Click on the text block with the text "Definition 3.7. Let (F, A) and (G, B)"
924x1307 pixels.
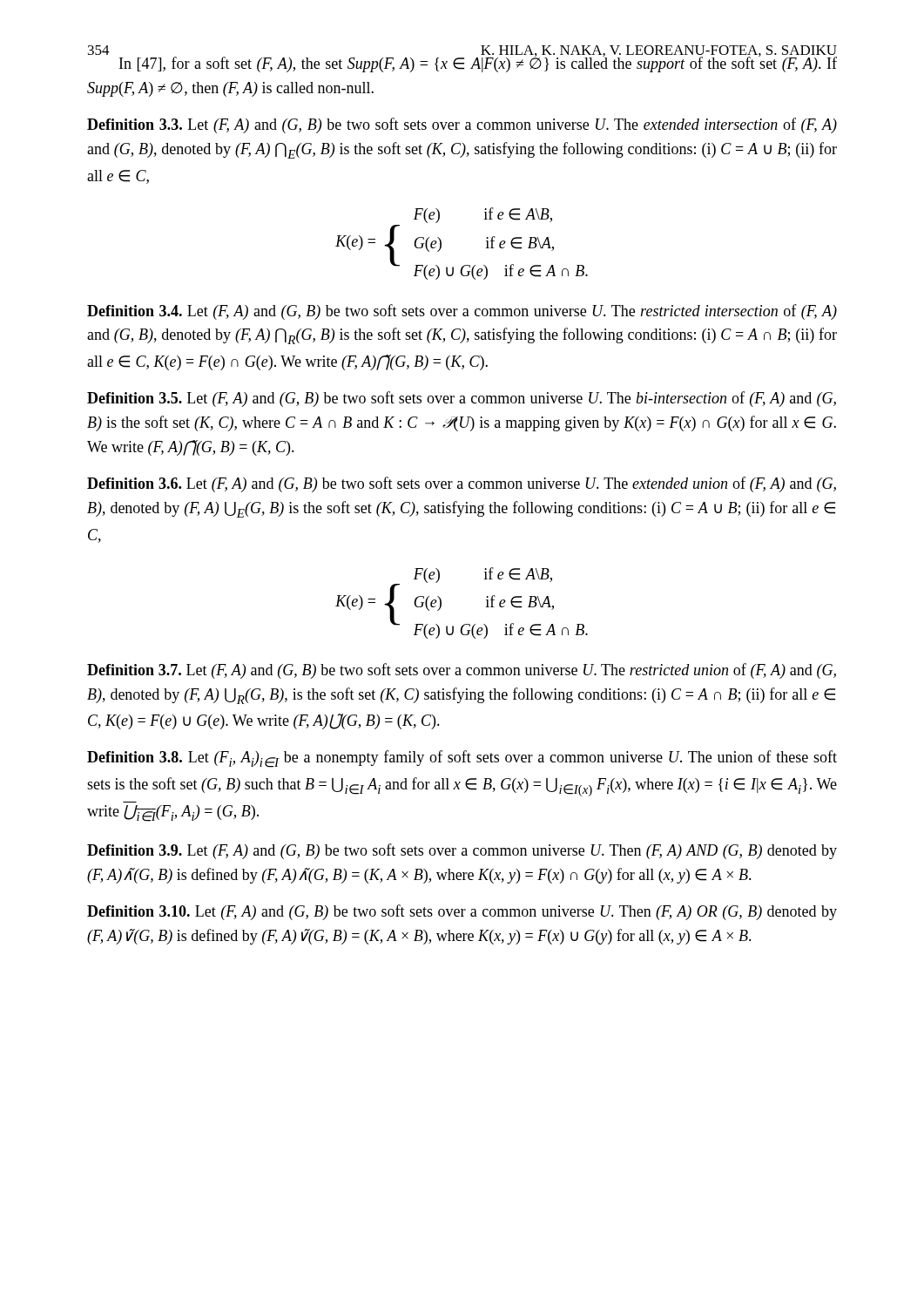tap(462, 696)
